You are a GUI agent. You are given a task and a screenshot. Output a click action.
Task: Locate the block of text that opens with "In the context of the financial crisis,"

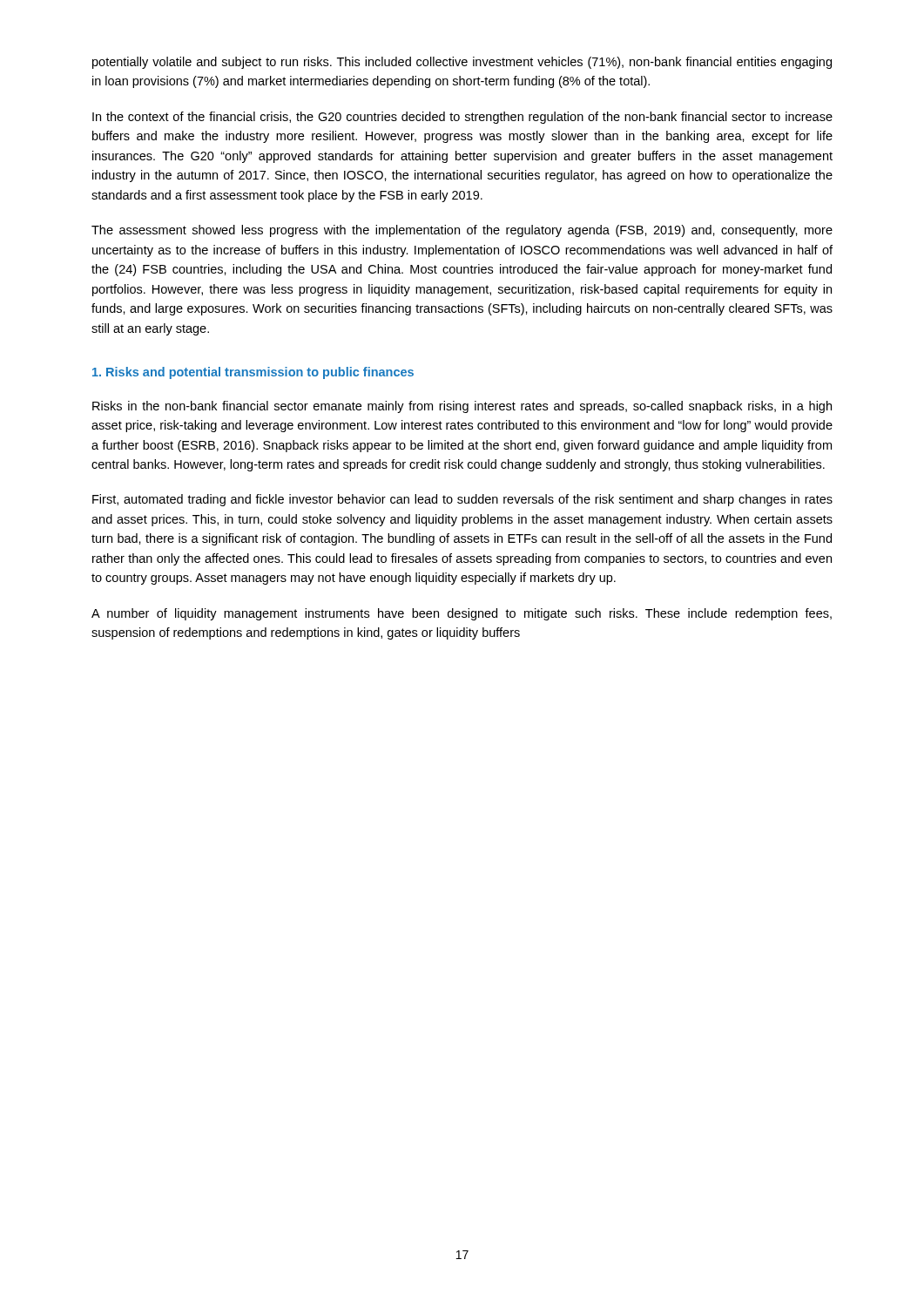462,156
